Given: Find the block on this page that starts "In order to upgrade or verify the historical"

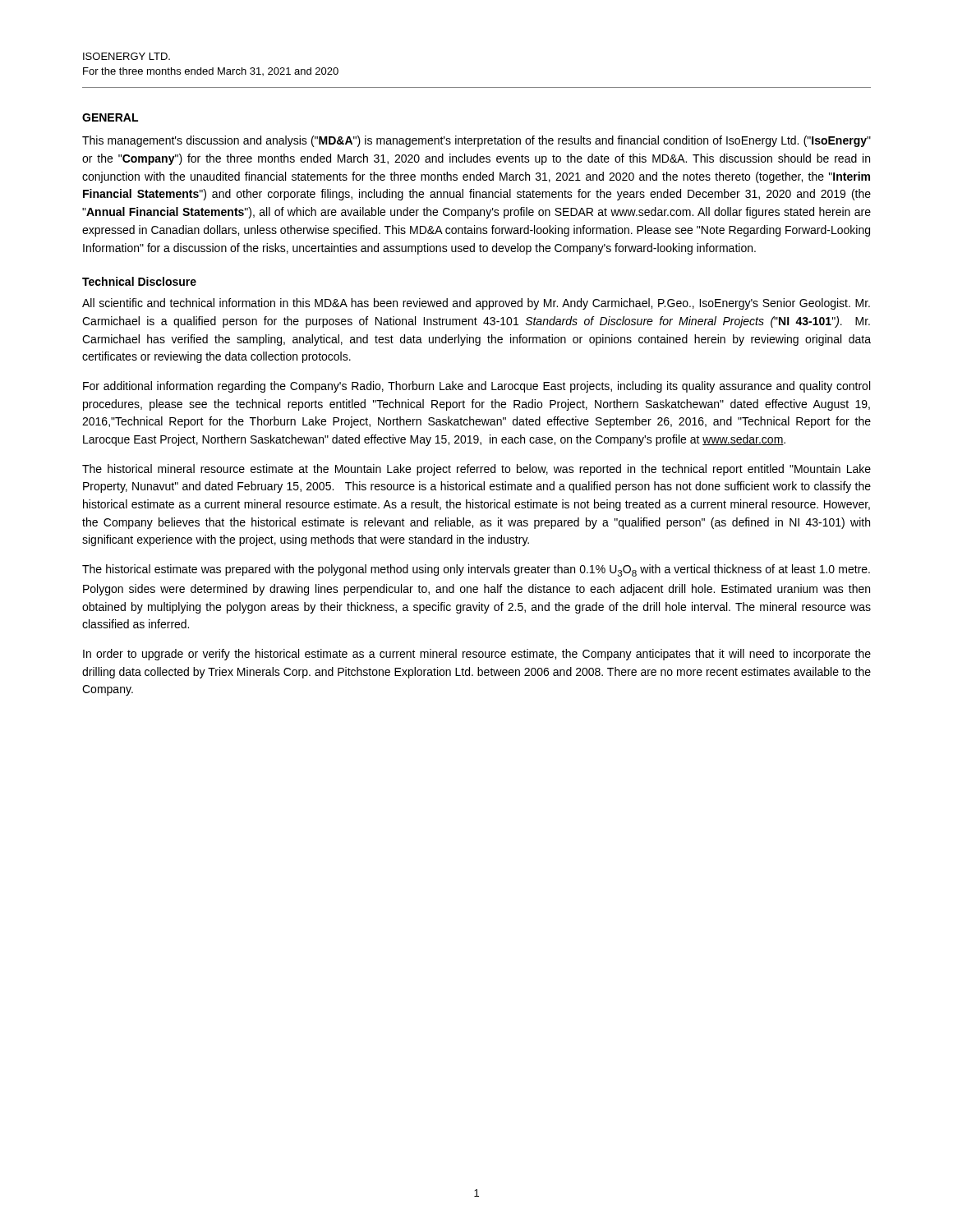Looking at the screenshot, I should 476,672.
